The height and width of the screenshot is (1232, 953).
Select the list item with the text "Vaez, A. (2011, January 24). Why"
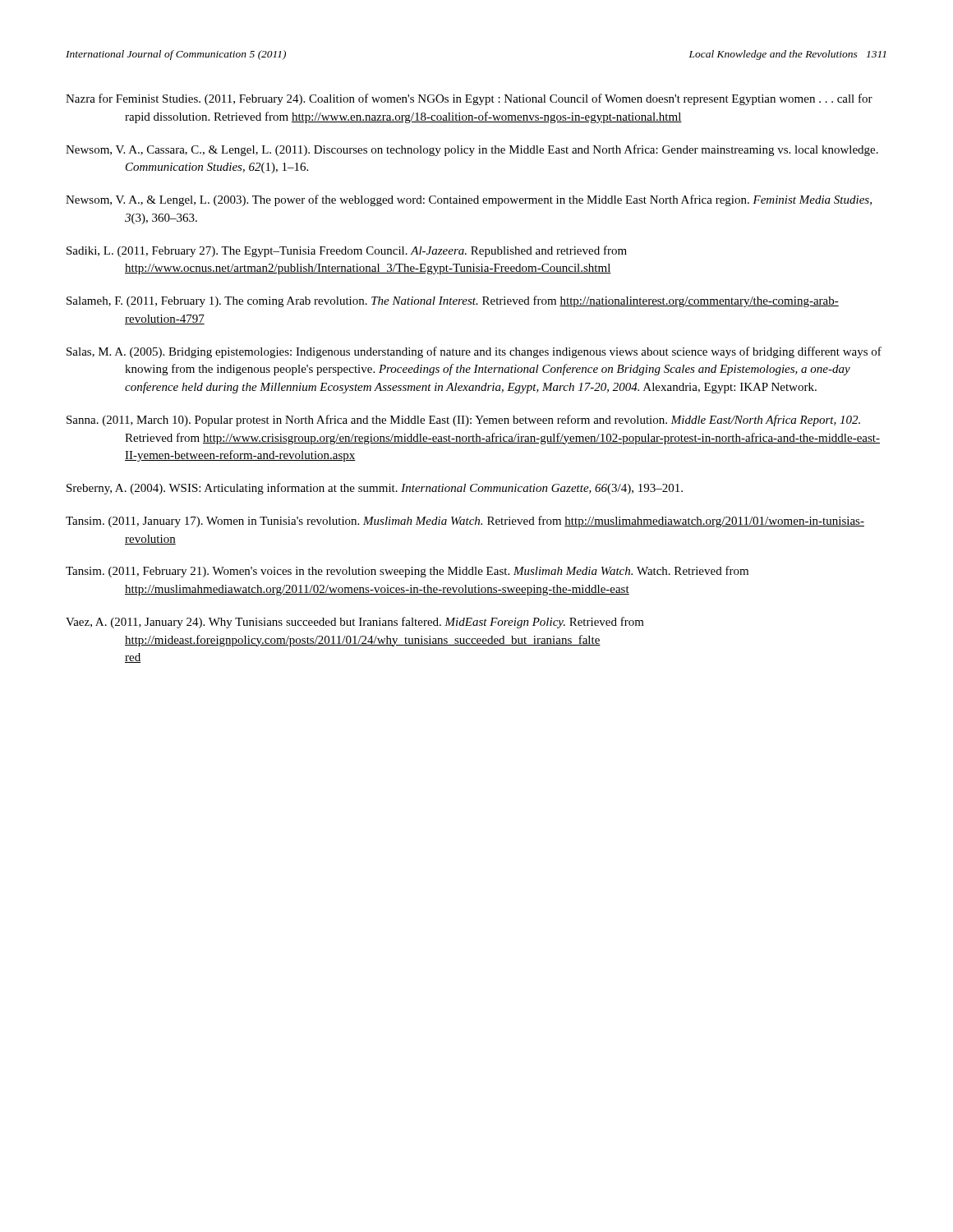tap(355, 639)
